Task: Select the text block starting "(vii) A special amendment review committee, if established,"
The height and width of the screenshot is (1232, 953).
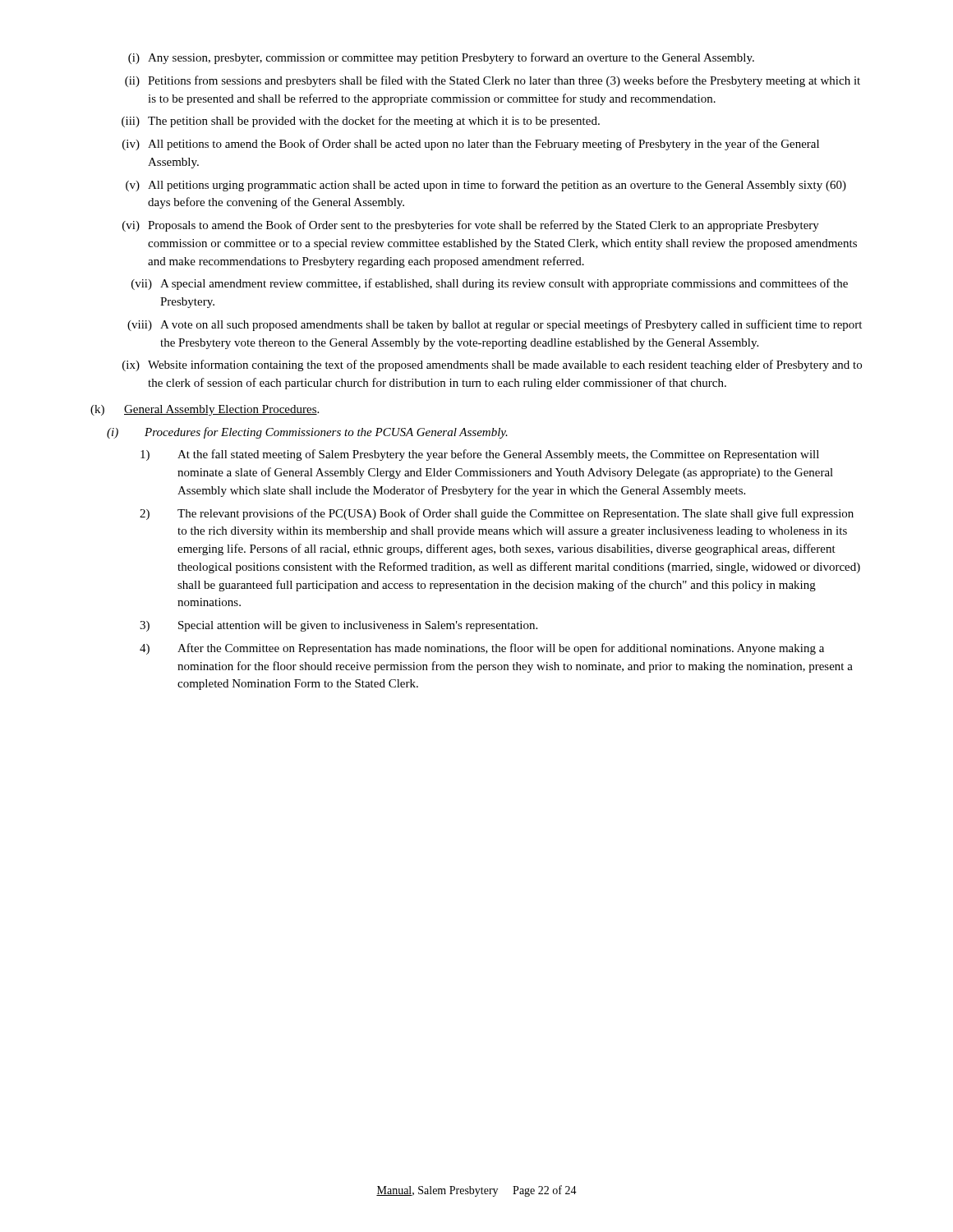Action: click(476, 293)
